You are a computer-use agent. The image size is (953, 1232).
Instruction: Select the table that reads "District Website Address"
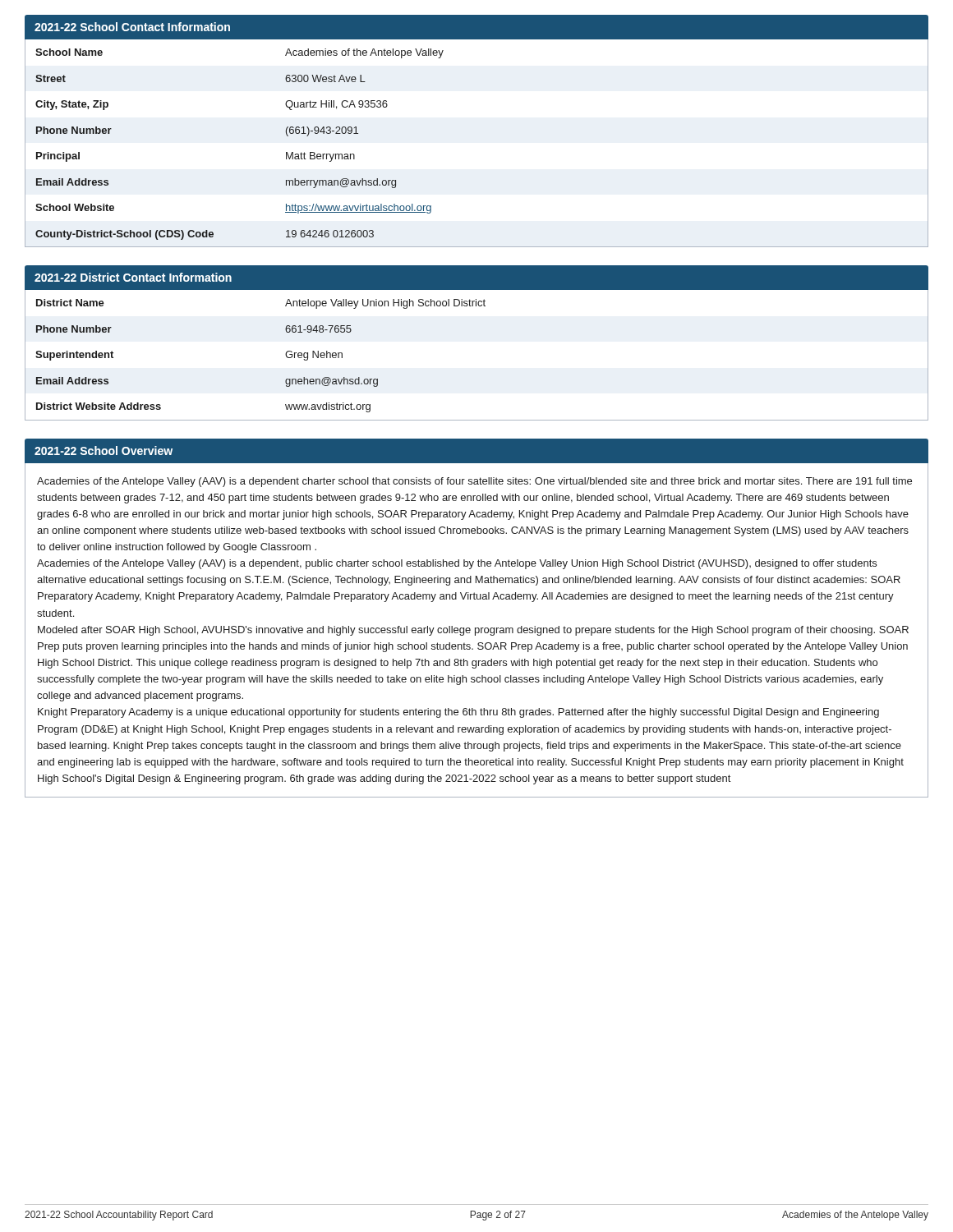476,355
